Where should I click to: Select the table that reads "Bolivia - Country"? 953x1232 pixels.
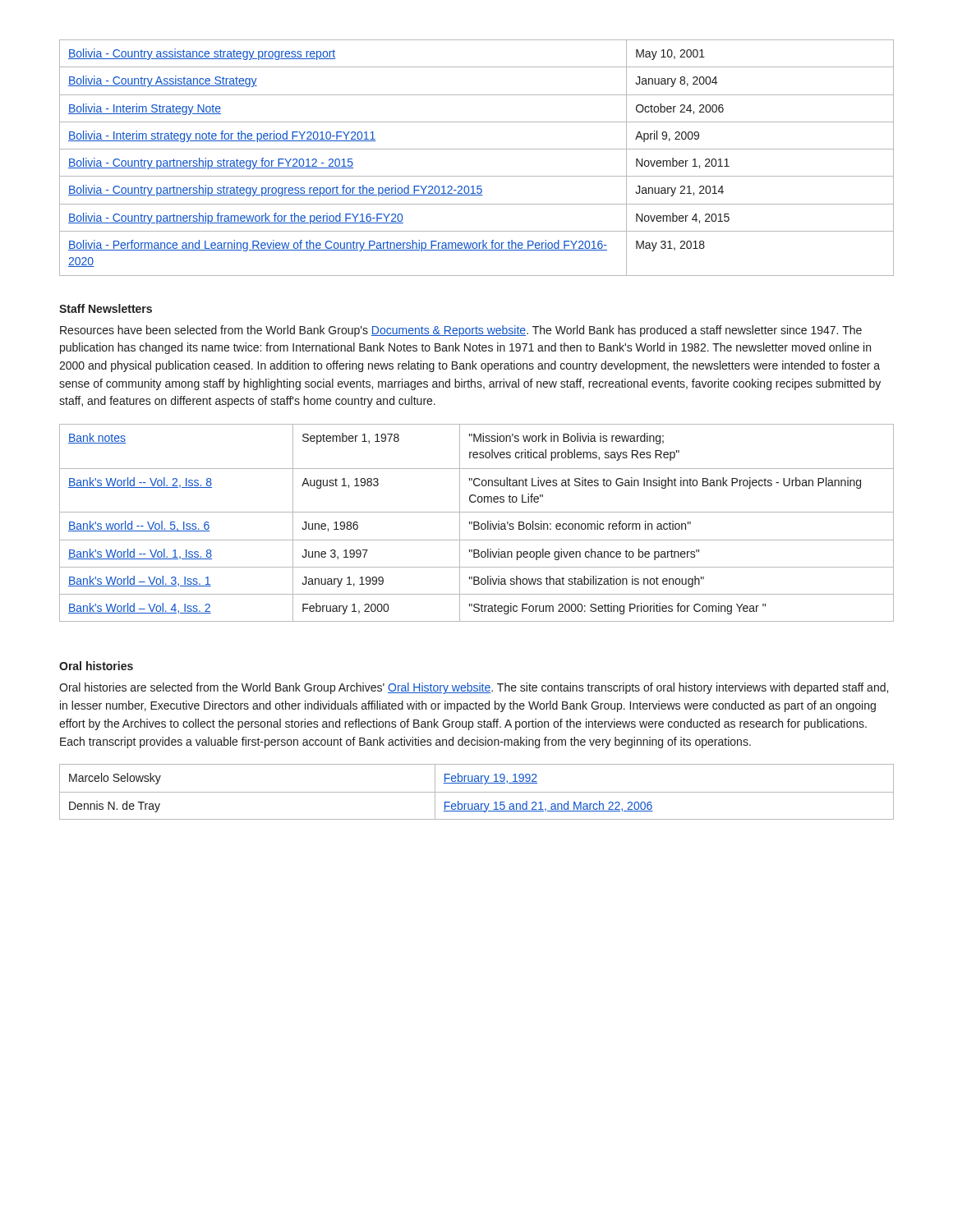point(476,158)
